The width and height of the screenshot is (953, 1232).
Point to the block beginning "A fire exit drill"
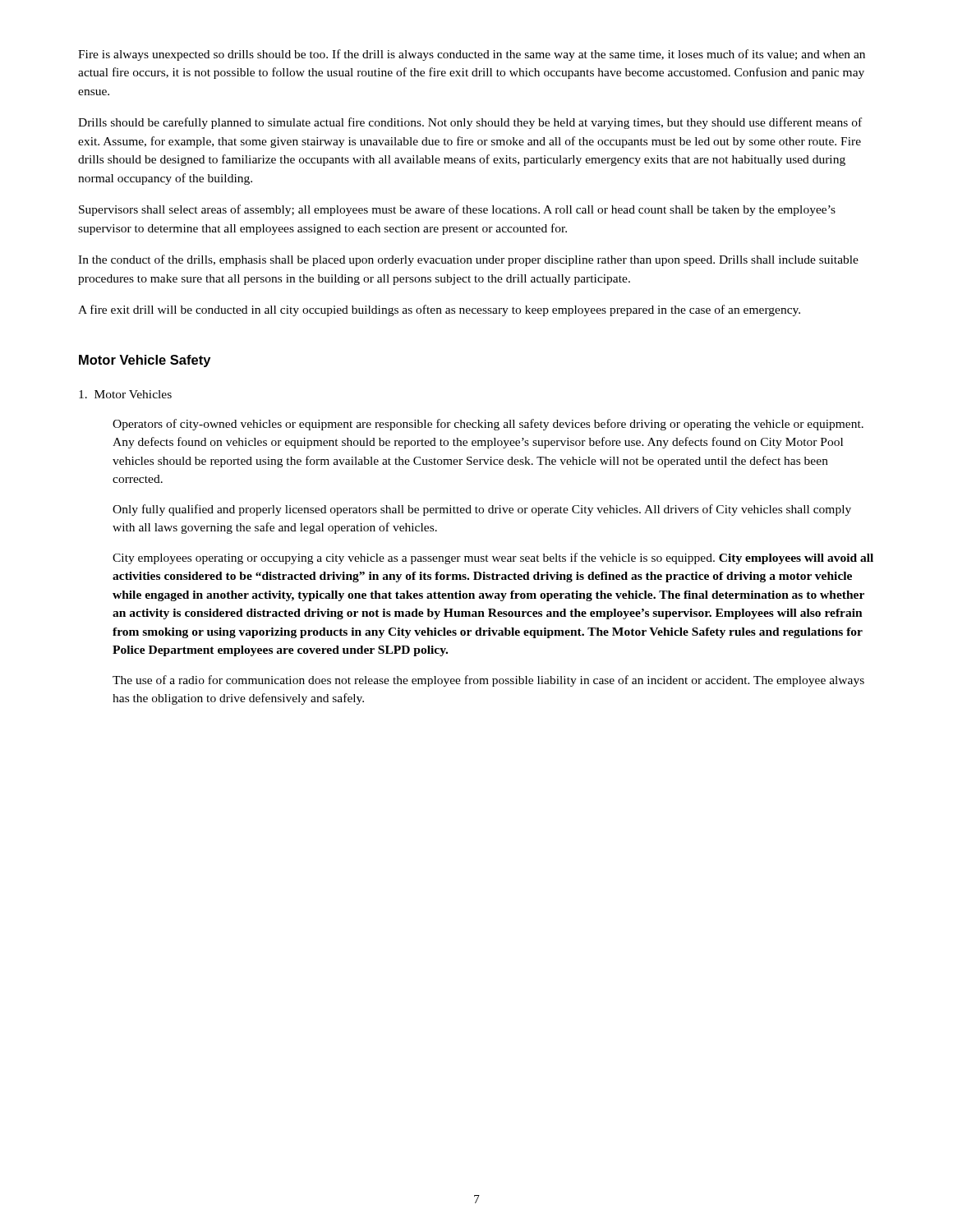point(440,309)
